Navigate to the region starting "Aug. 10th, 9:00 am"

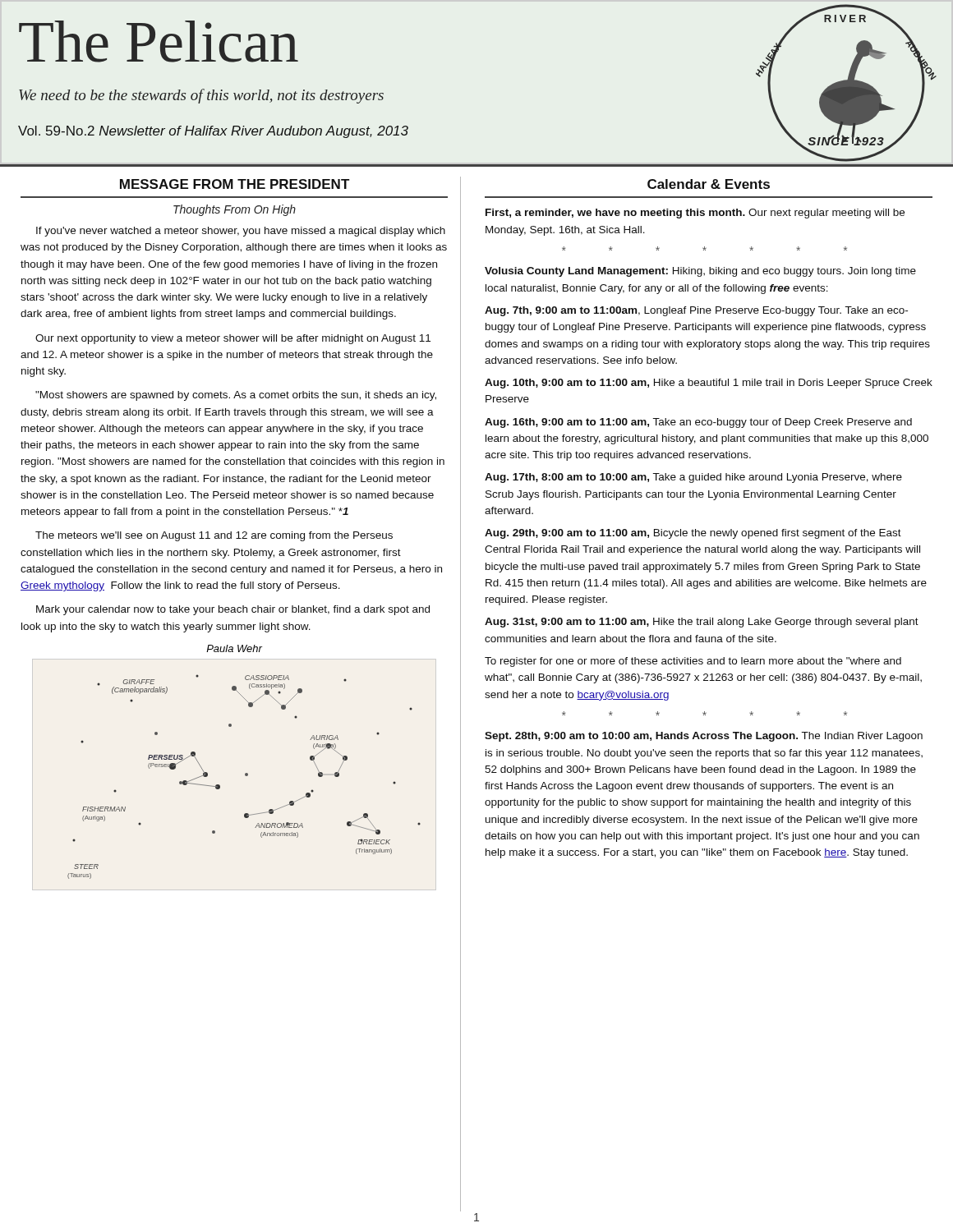708,391
